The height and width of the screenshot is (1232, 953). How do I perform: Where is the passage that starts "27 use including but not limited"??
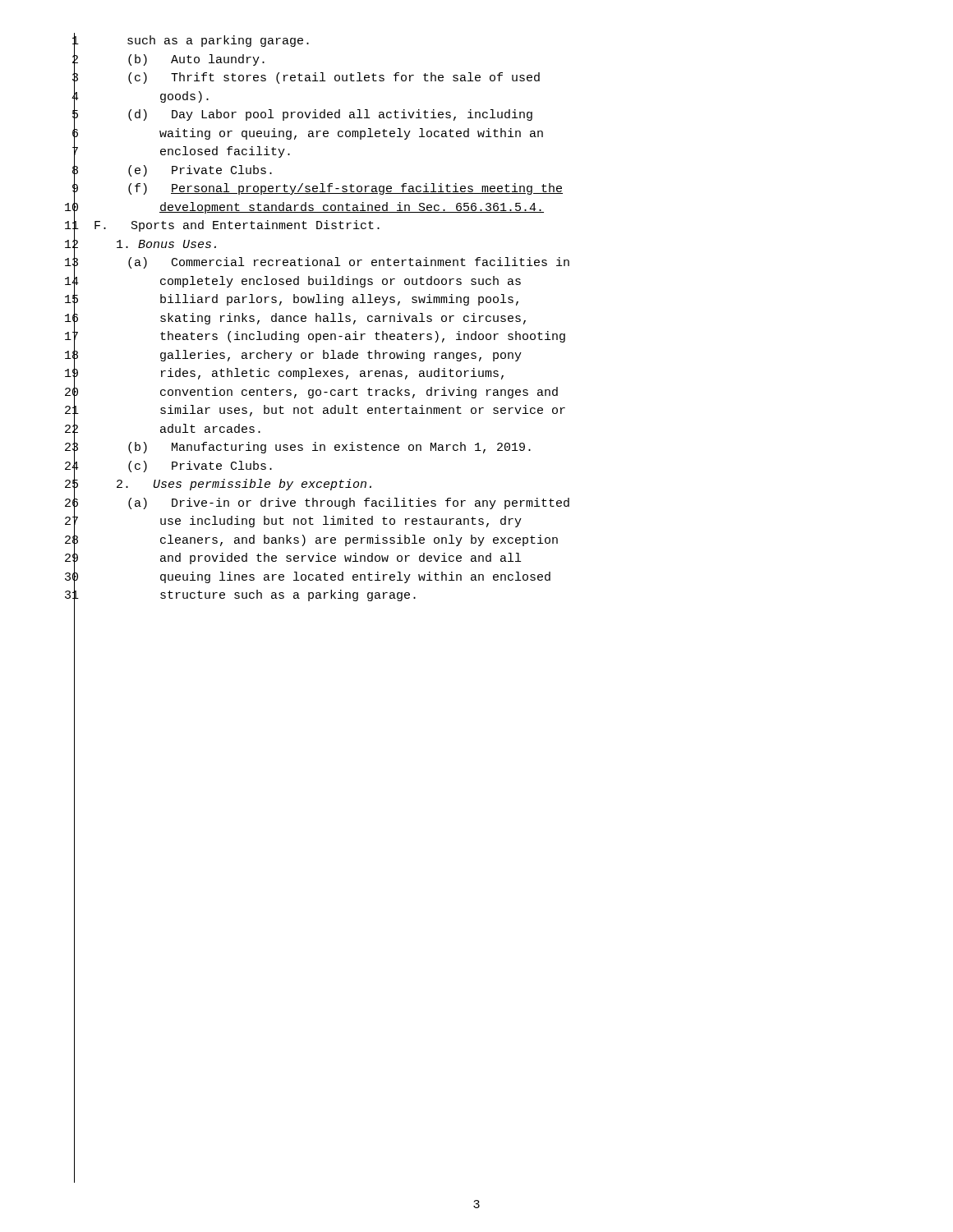pyautogui.click(x=476, y=523)
